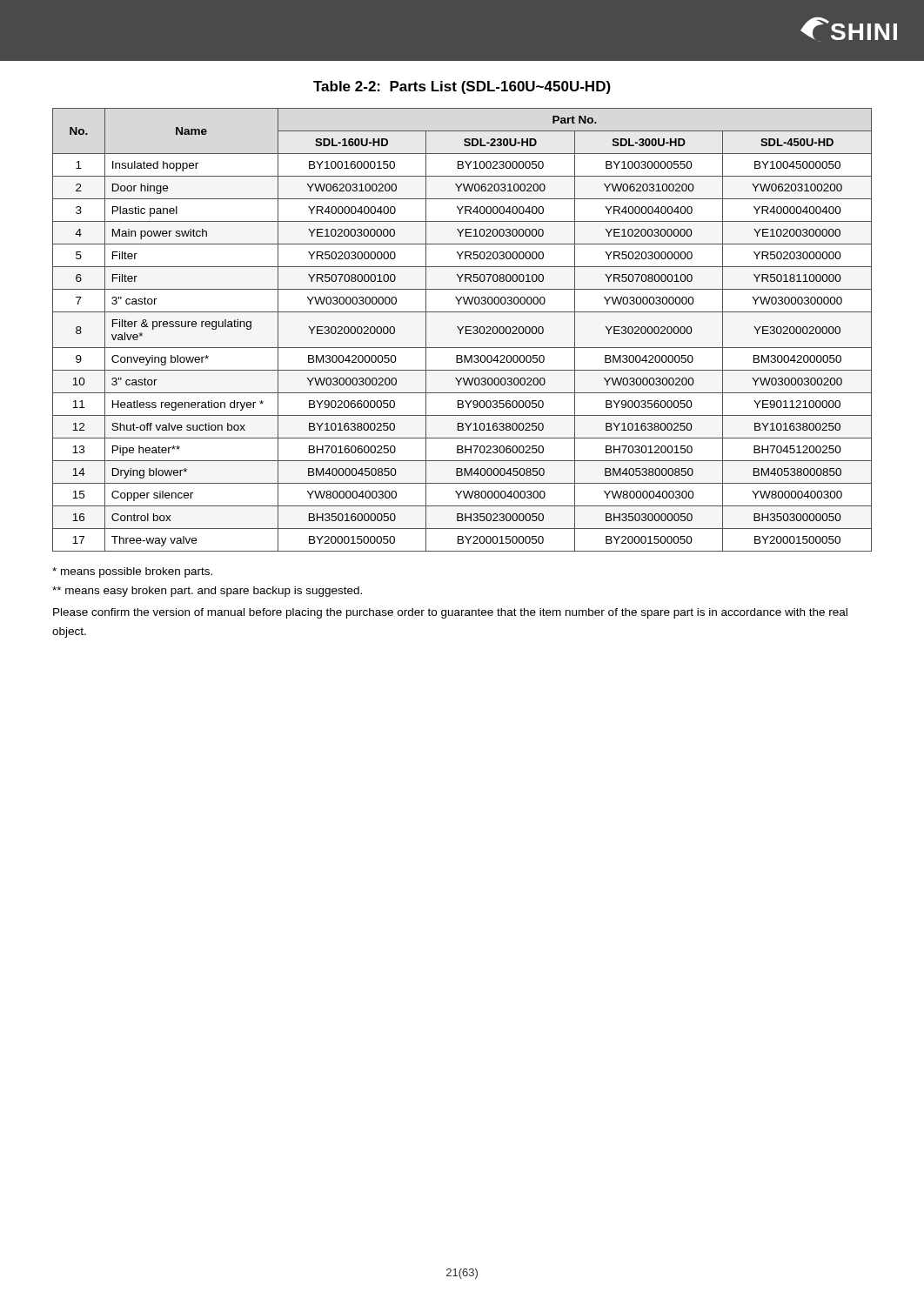Locate the block starting "means easy broken part. and spare backup"

(208, 590)
